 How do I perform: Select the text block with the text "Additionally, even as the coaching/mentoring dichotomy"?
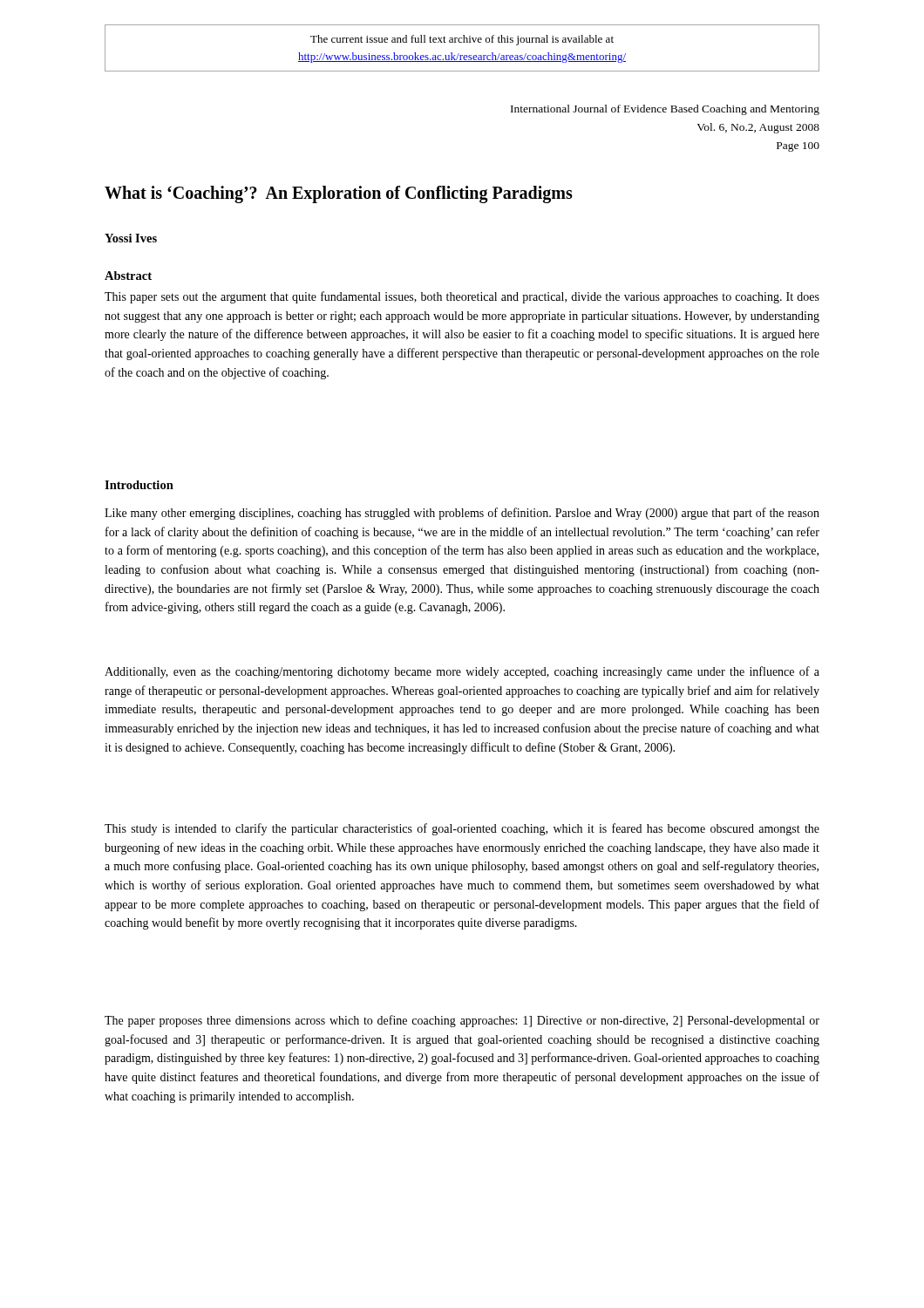pos(462,710)
